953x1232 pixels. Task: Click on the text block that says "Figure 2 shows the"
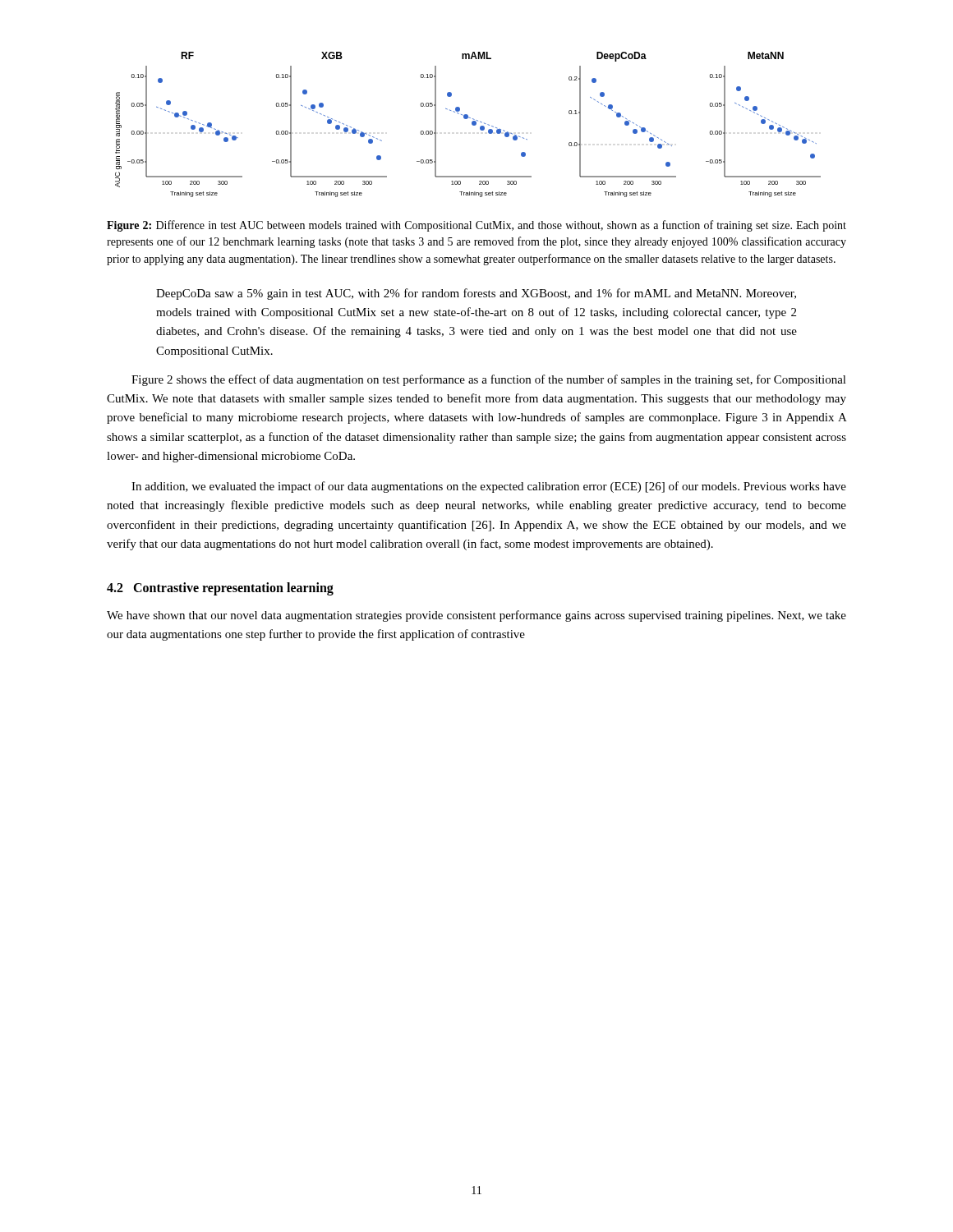point(476,418)
